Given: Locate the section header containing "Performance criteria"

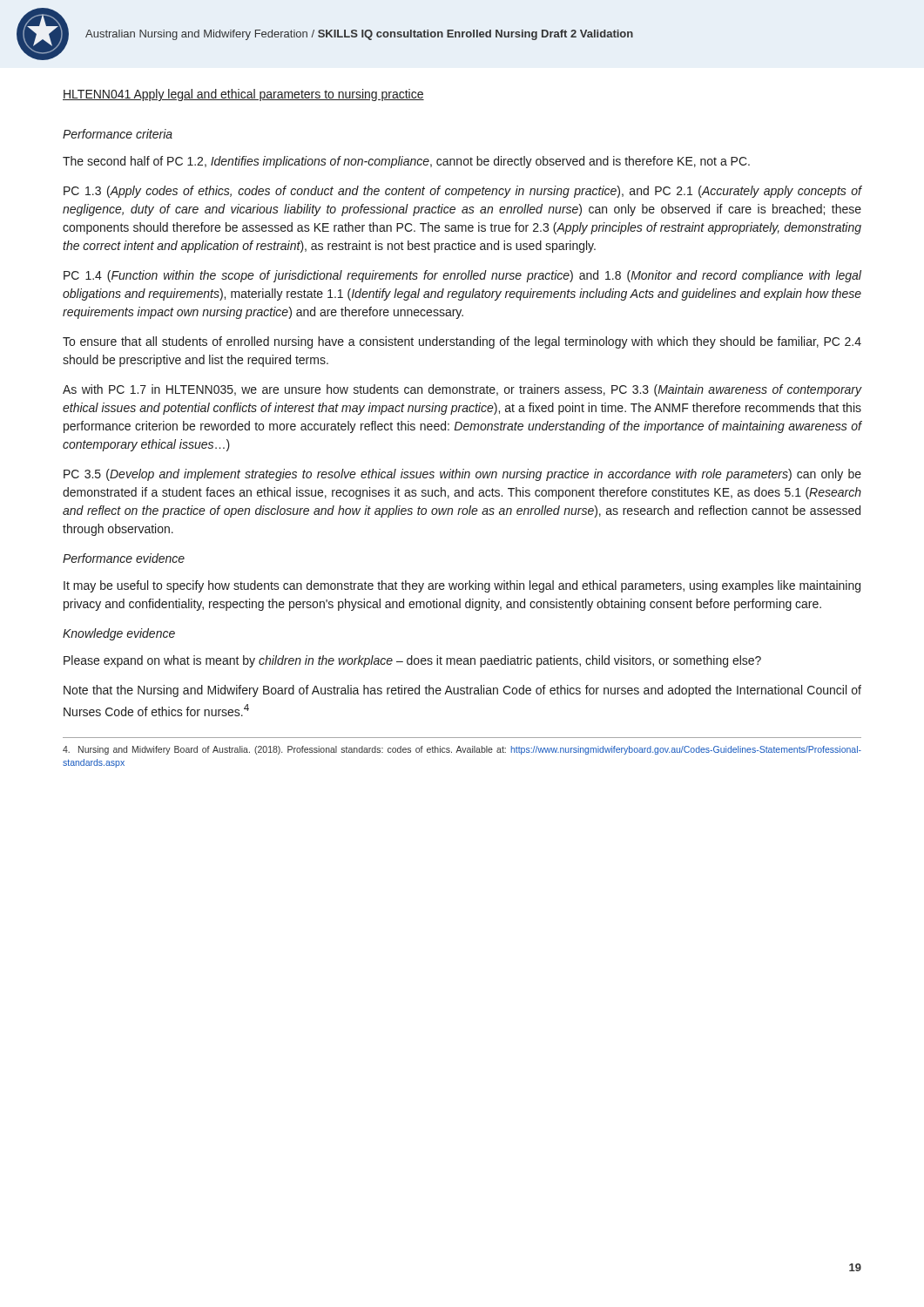Looking at the screenshot, I should (118, 134).
